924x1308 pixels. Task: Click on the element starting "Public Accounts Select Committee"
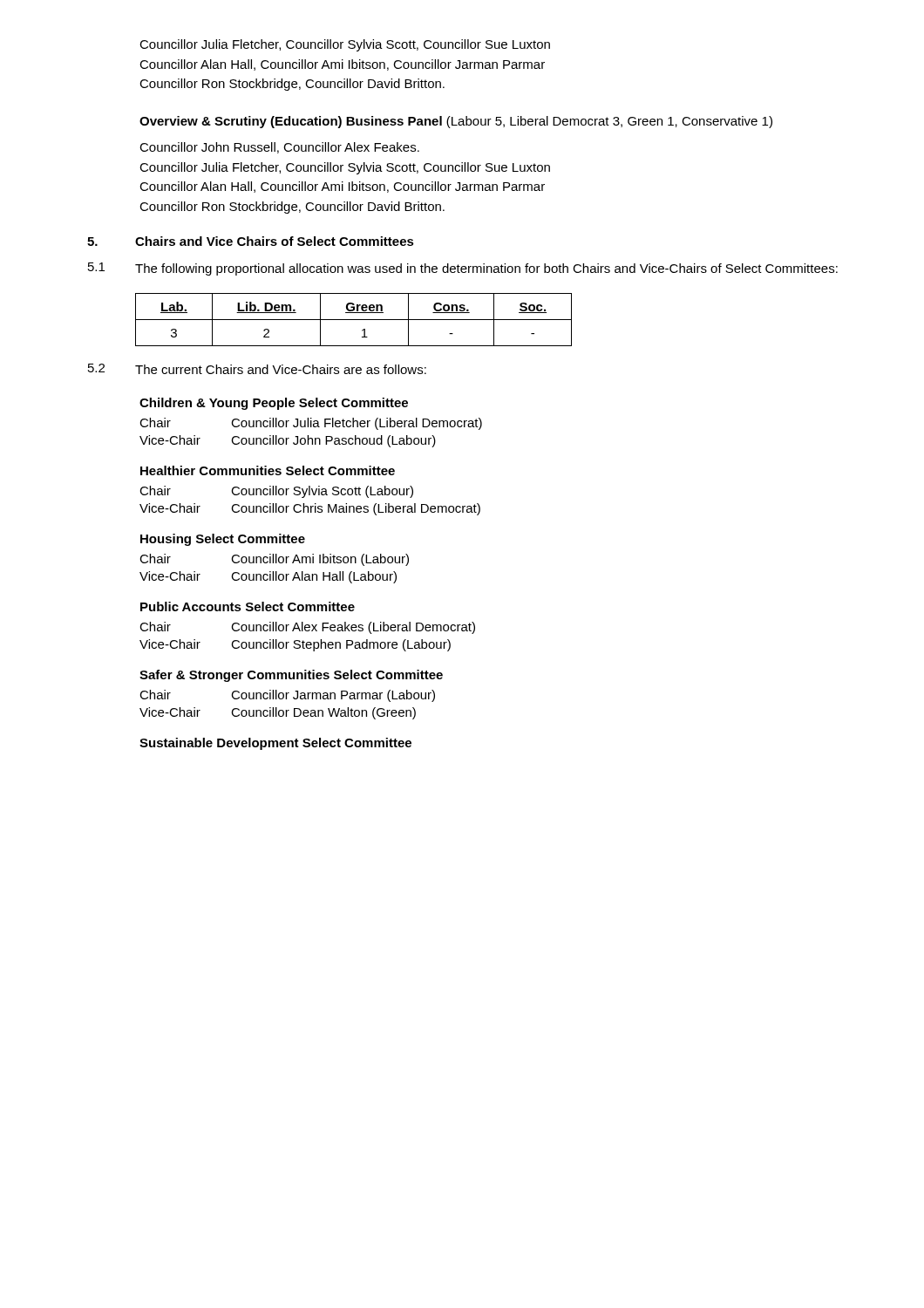click(x=247, y=606)
